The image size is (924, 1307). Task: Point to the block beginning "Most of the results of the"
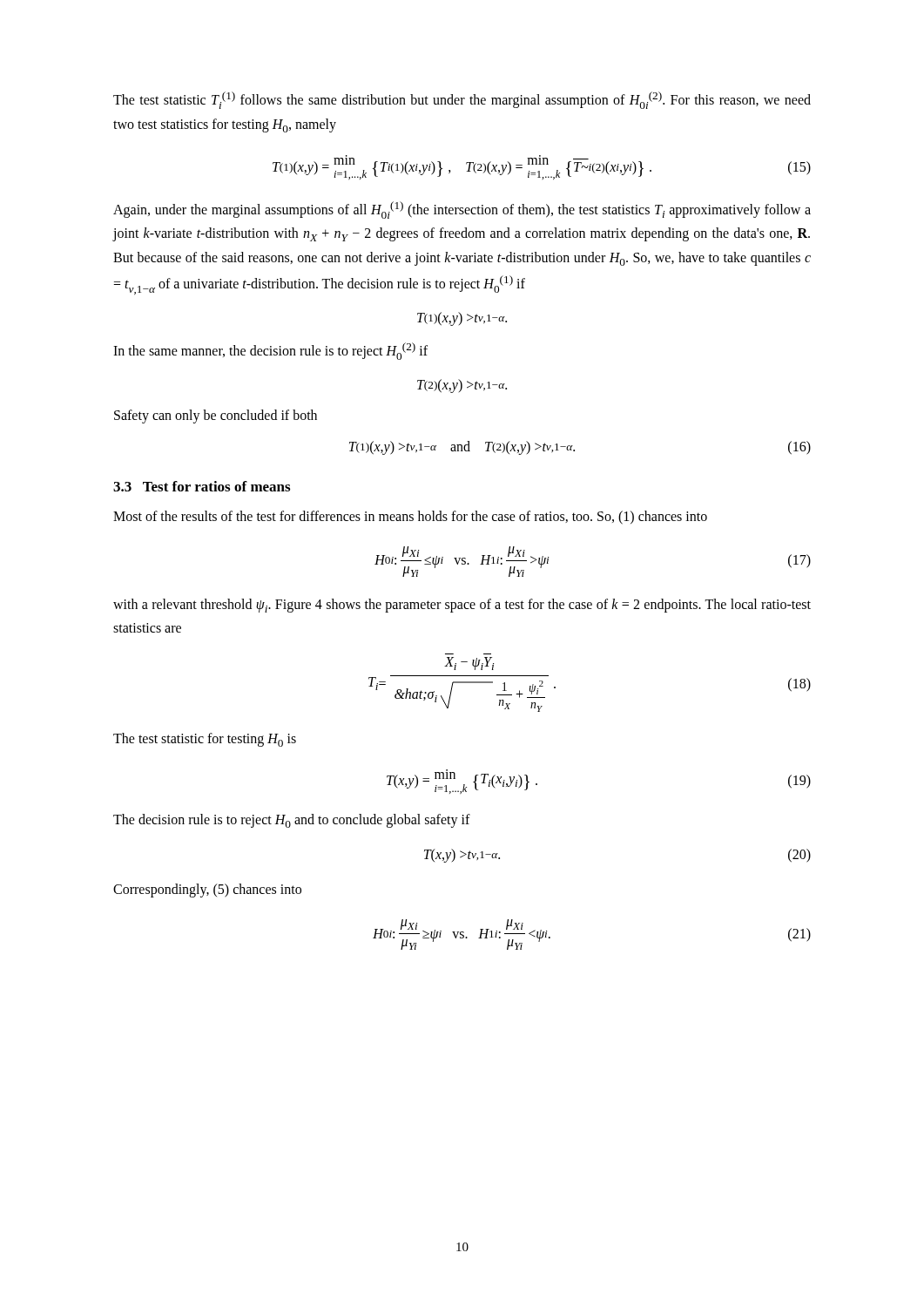pos(462,517)
